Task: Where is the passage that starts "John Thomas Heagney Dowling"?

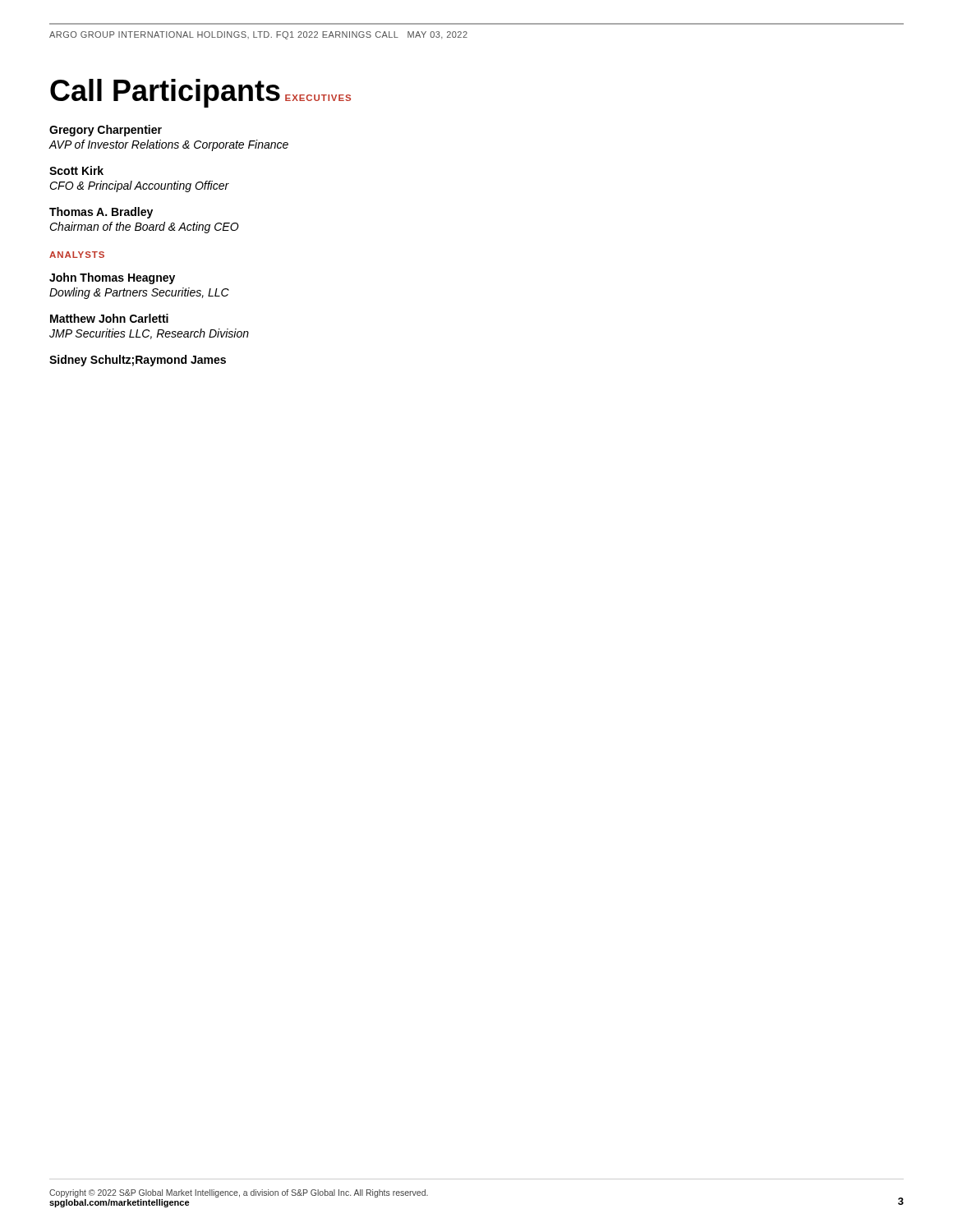Action: tap(112, 278)
